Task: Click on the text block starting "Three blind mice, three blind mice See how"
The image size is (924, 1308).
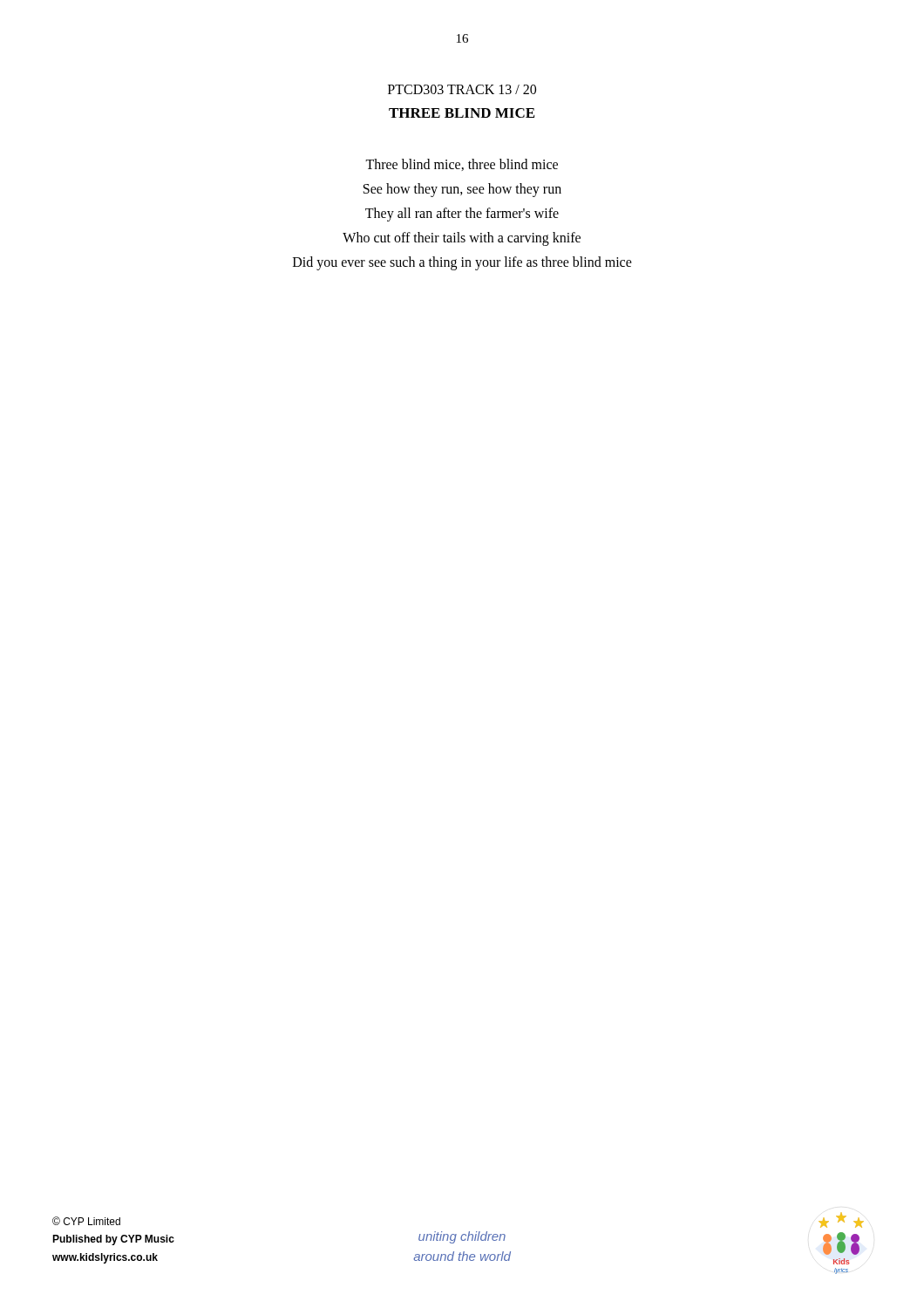Action: pyautogui.click(x=462, y=213)
